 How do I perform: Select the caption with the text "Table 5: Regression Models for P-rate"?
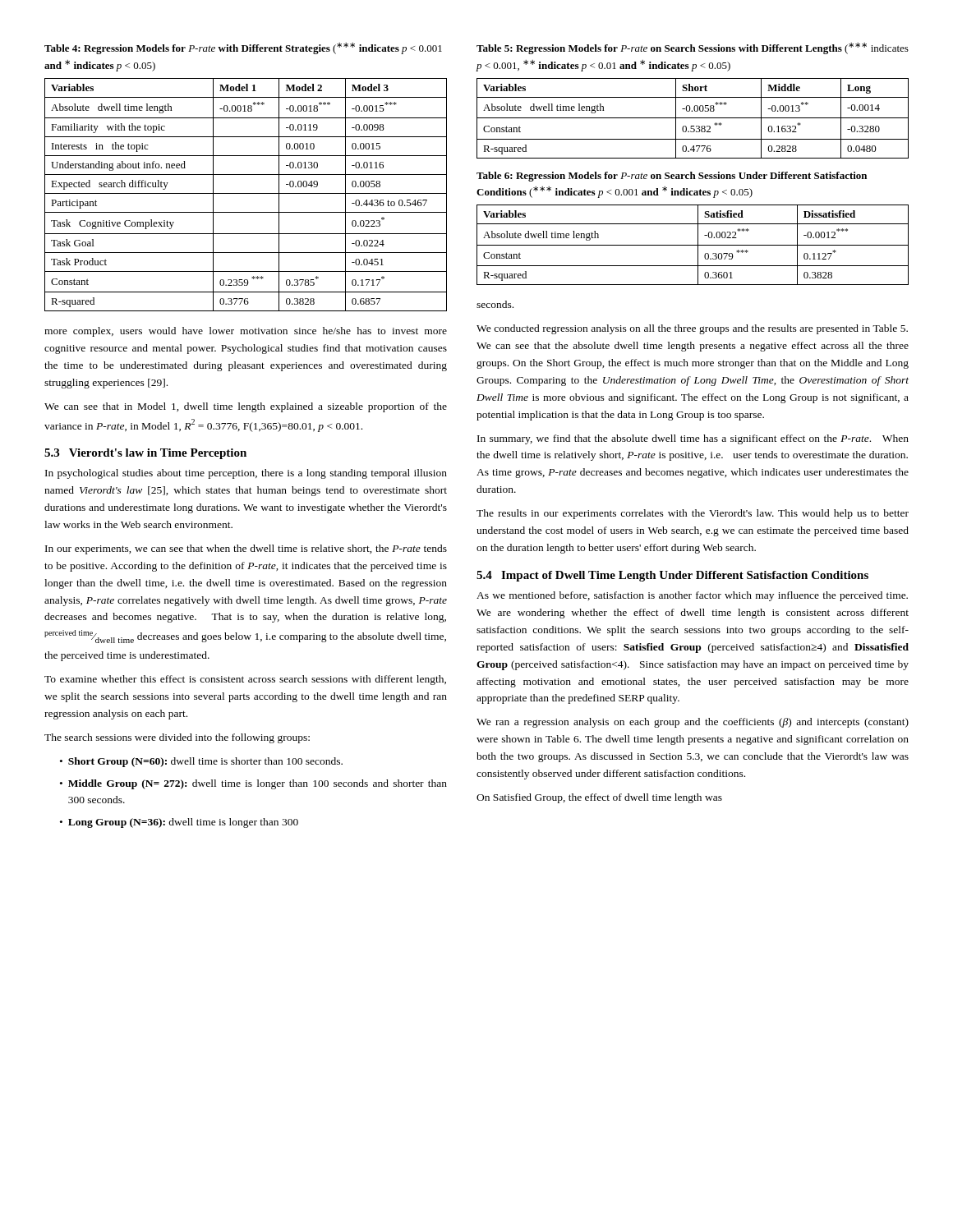tap(692, 56)
